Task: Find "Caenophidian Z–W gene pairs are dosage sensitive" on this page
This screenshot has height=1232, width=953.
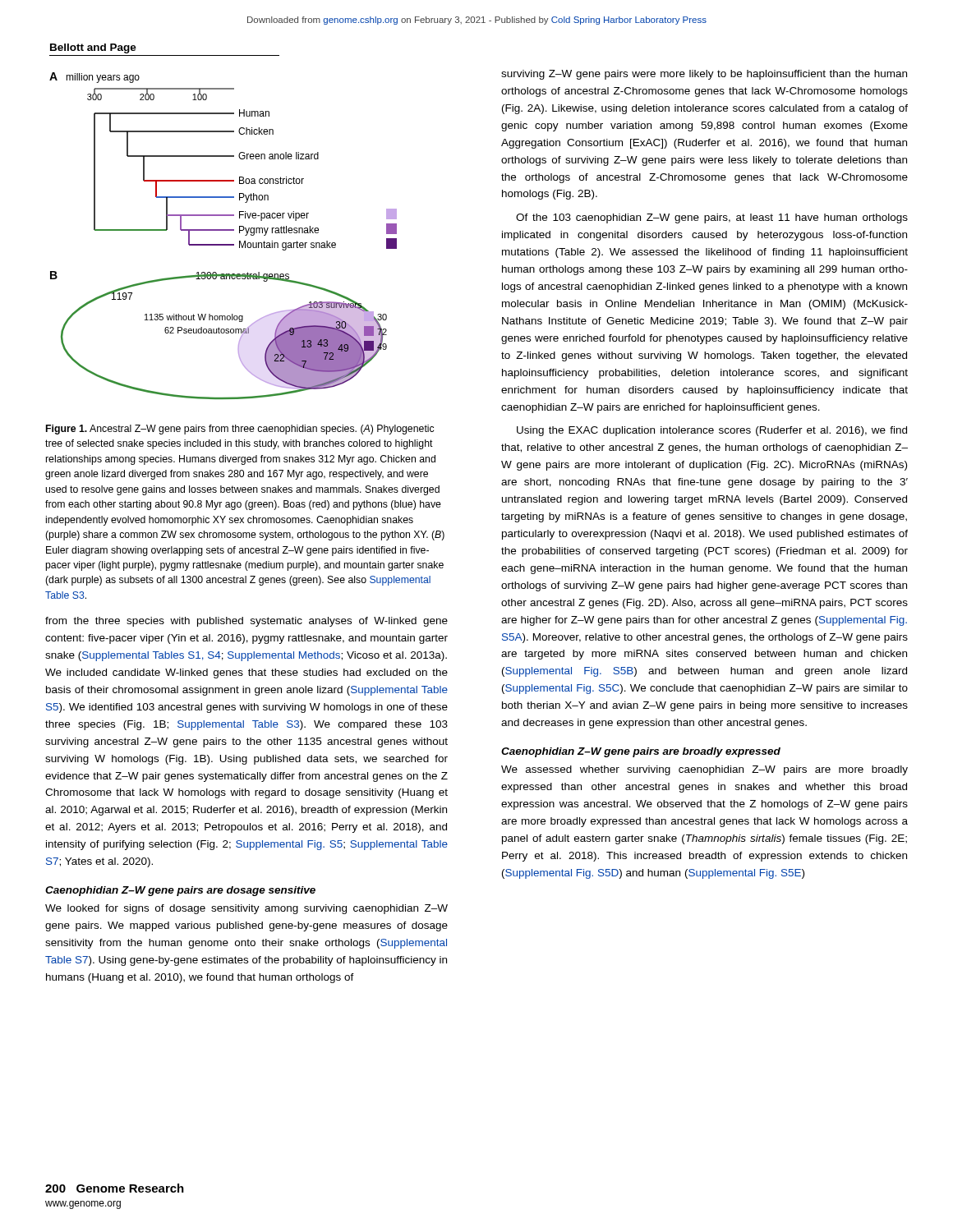Action: point(180,890)
